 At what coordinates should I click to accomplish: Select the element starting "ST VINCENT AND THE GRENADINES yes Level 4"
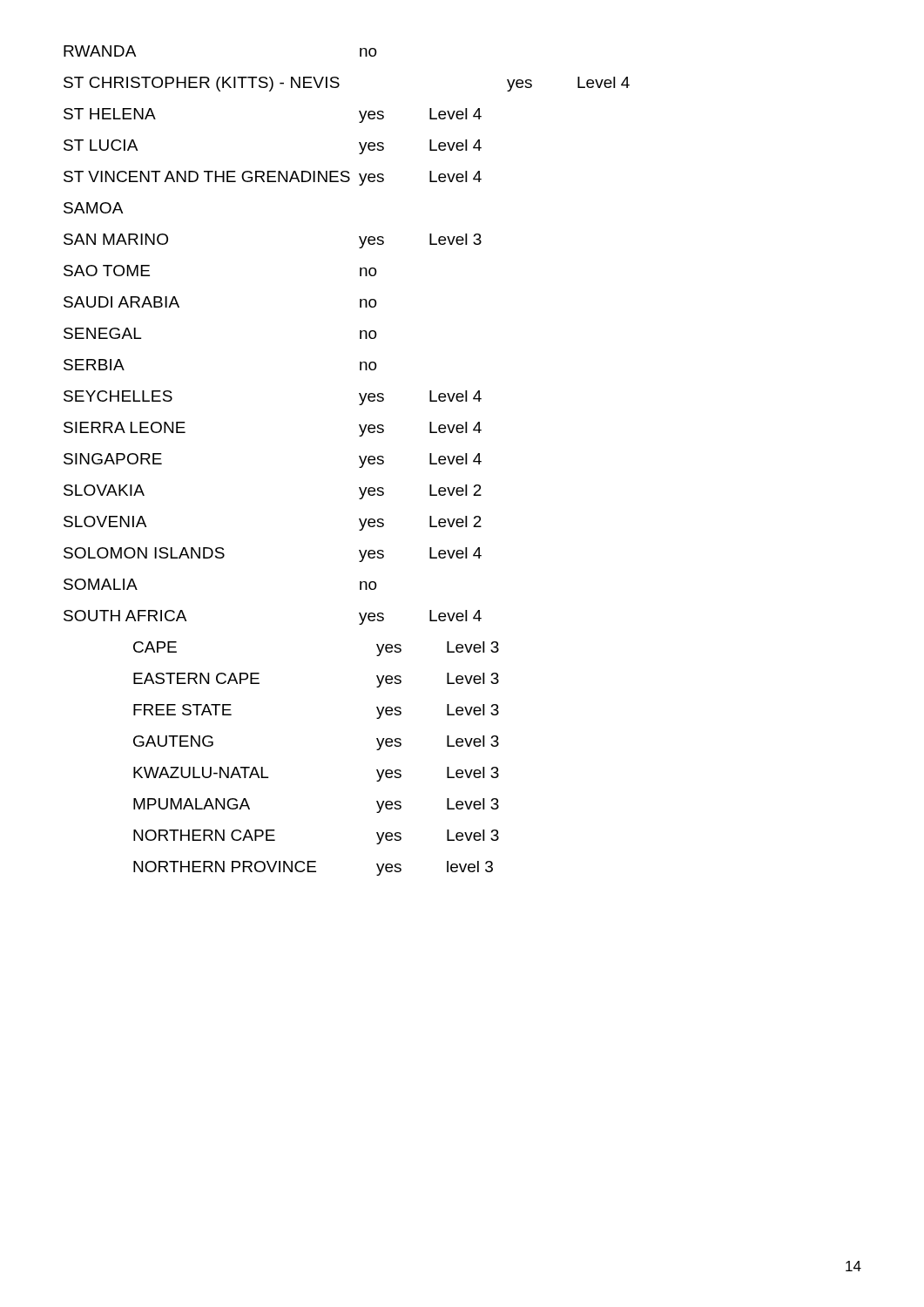(285, 177)
